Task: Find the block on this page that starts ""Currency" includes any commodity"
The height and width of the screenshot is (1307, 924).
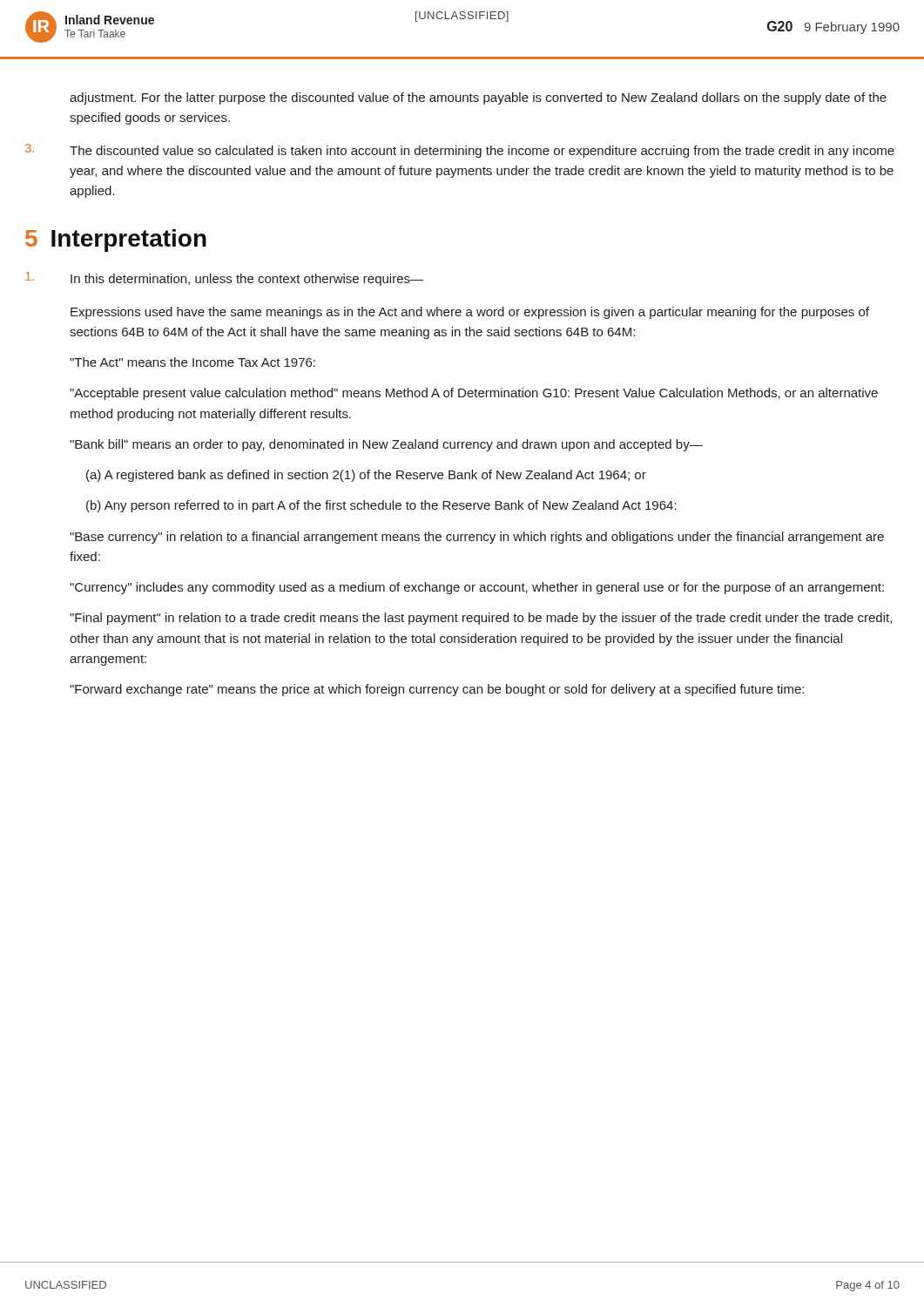Action: 477,587
